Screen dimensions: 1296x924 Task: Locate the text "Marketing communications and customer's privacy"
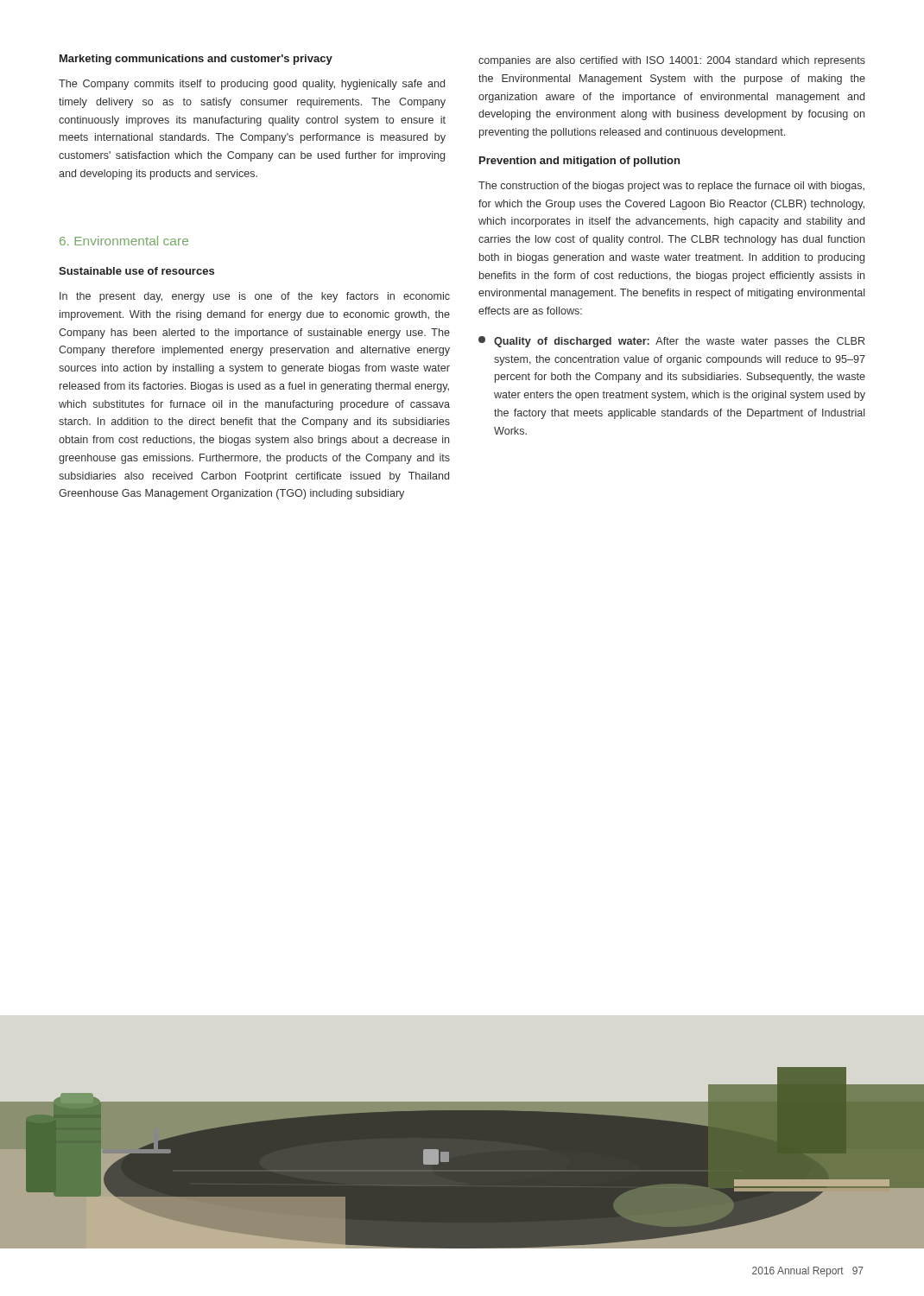click(195, 58)
